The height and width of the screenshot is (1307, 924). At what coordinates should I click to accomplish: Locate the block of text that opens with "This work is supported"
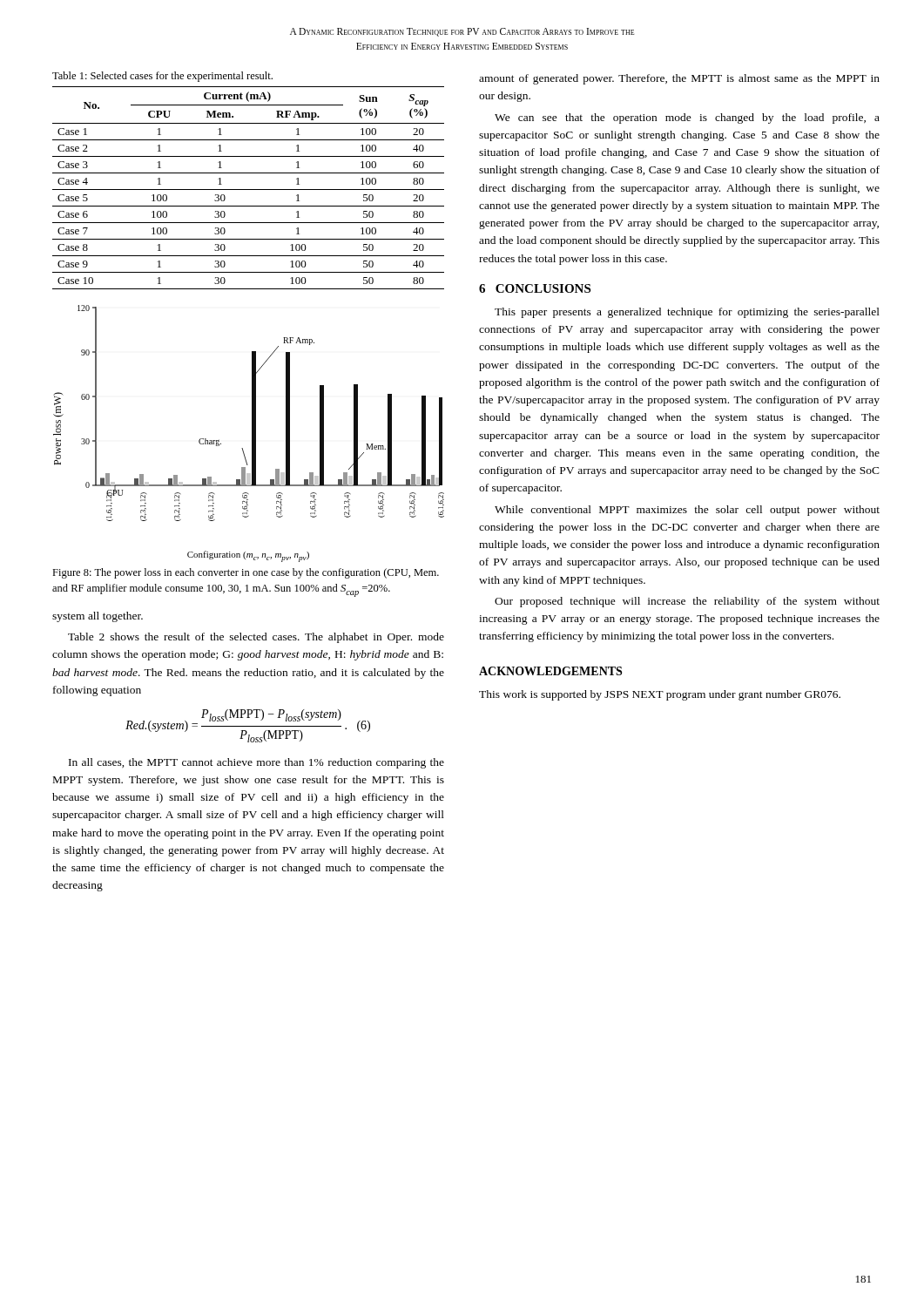point(660,694)
